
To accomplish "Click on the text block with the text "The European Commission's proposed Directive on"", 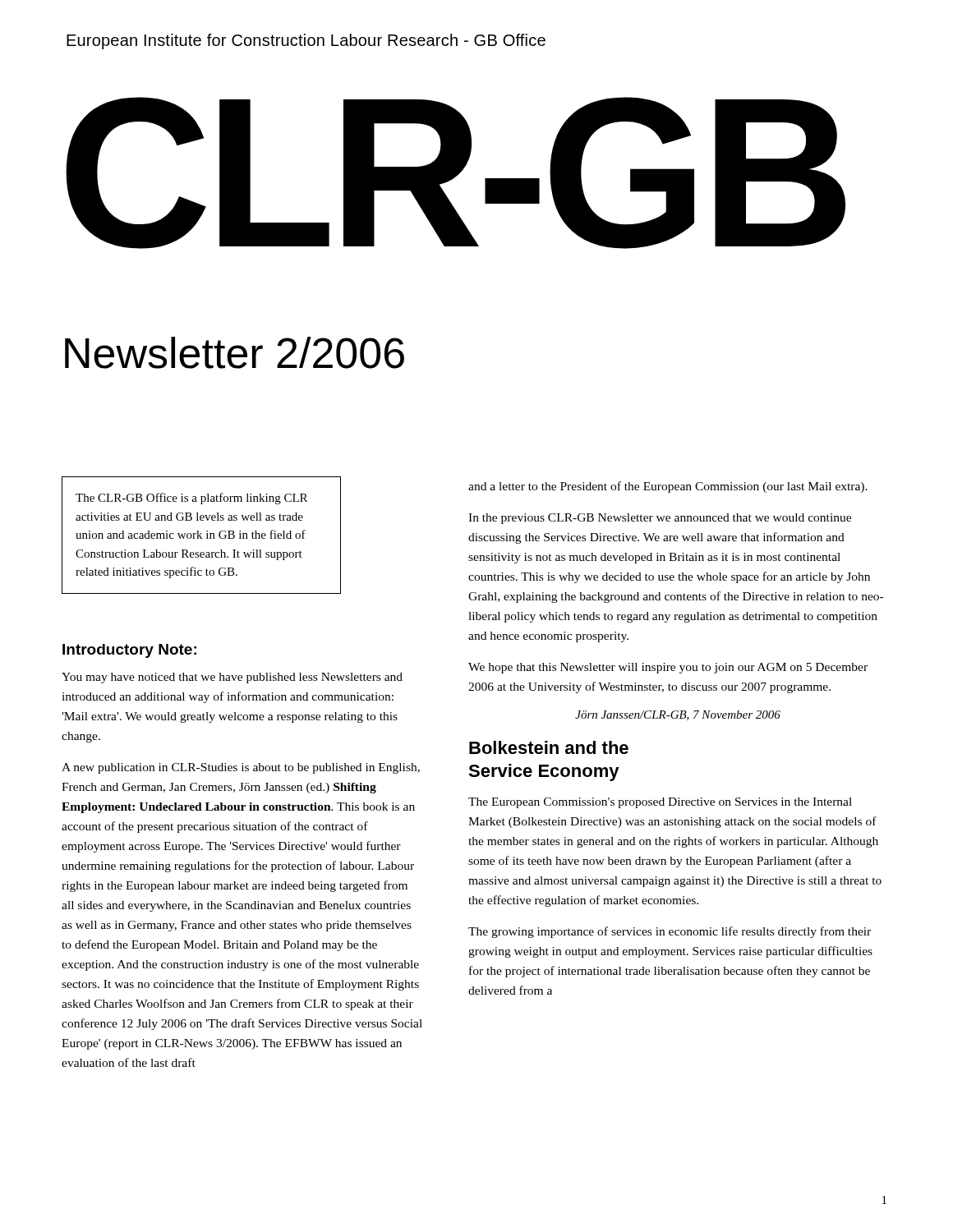I will coord(675,851).
